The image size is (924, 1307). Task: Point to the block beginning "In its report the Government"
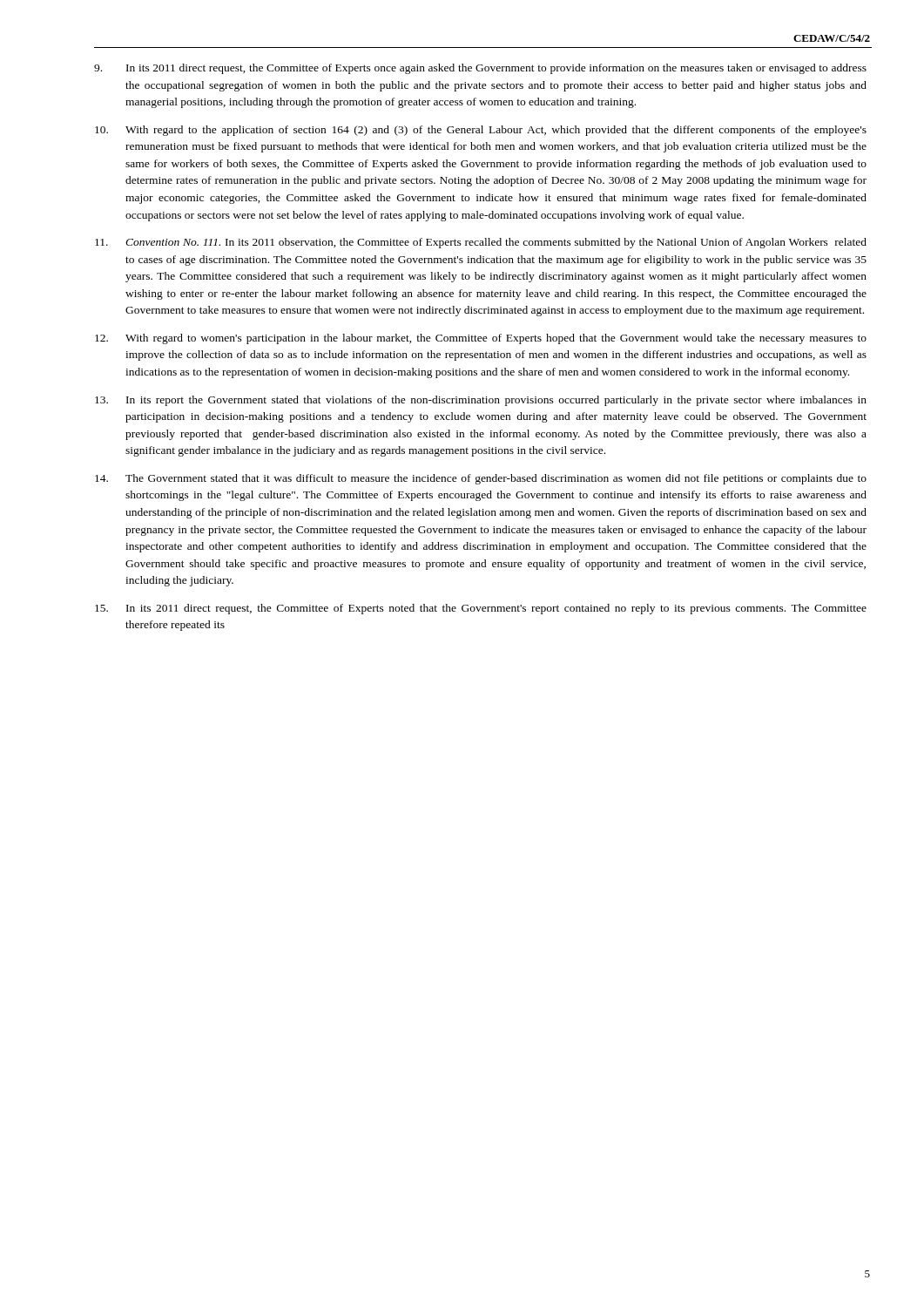[x=480, y=425]
